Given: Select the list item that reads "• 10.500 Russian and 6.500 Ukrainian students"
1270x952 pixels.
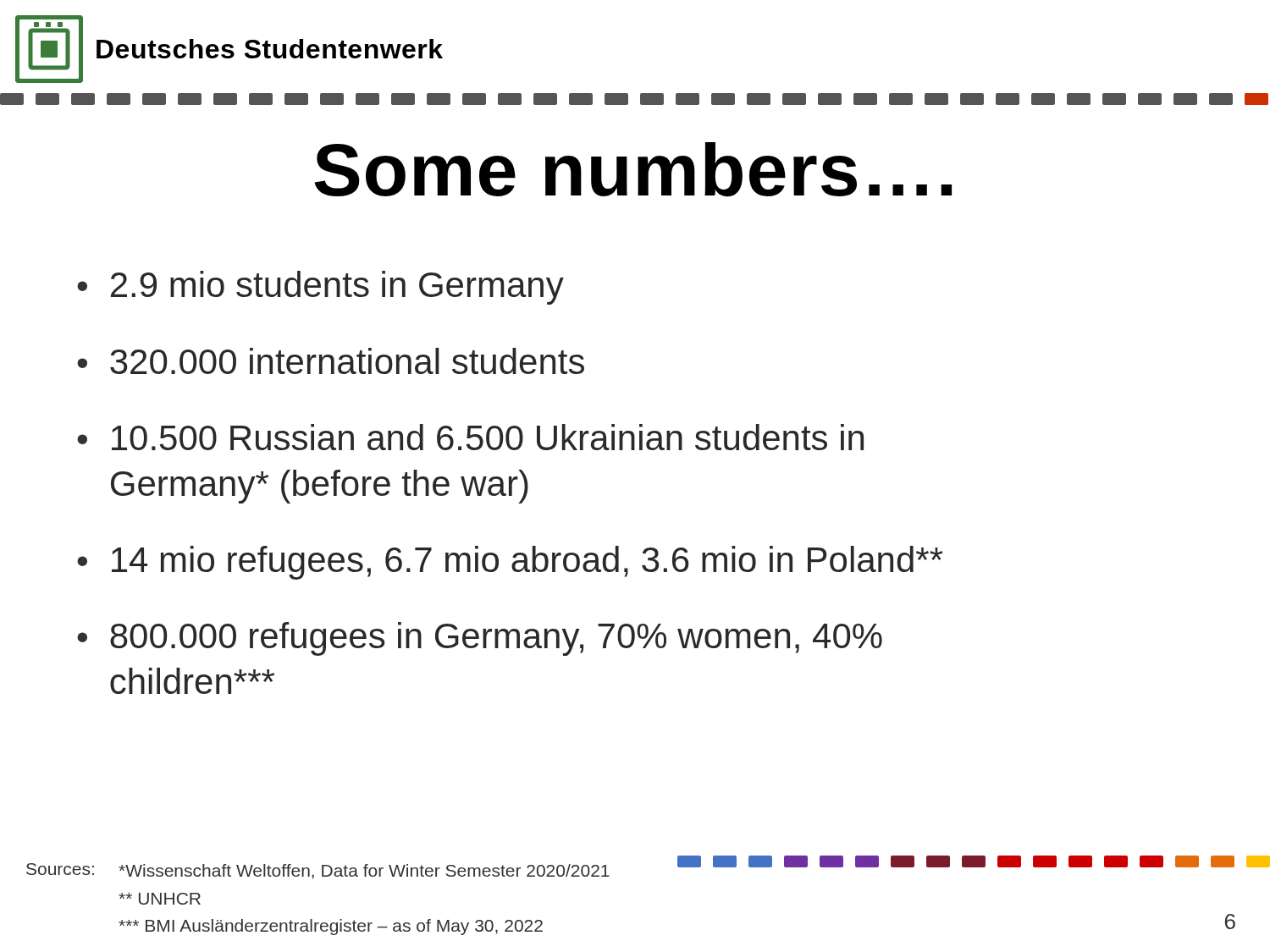Looking at the screenshot, I should pyautogui.click(x=471, y=461).
